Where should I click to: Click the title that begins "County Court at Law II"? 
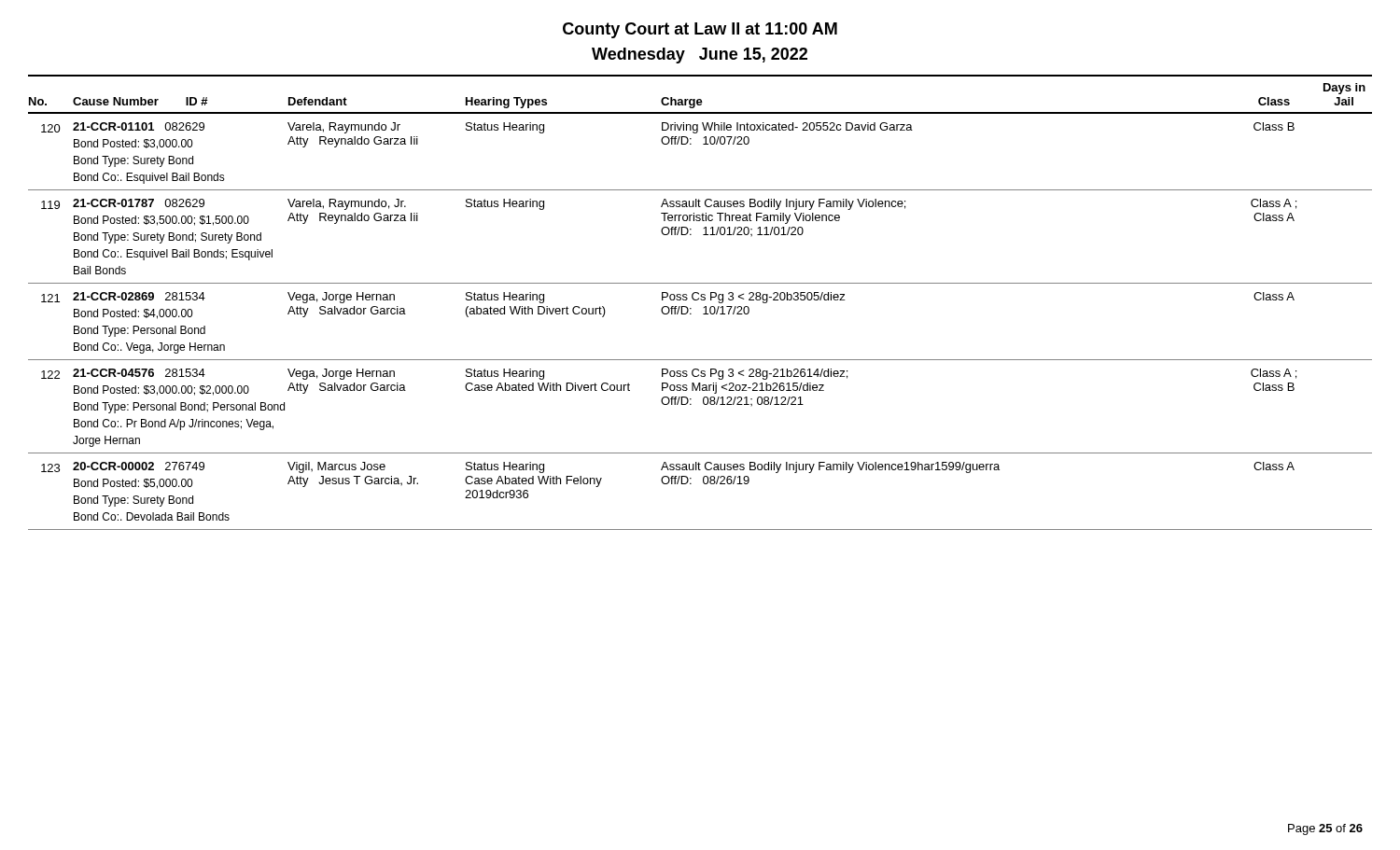point(700,42)
